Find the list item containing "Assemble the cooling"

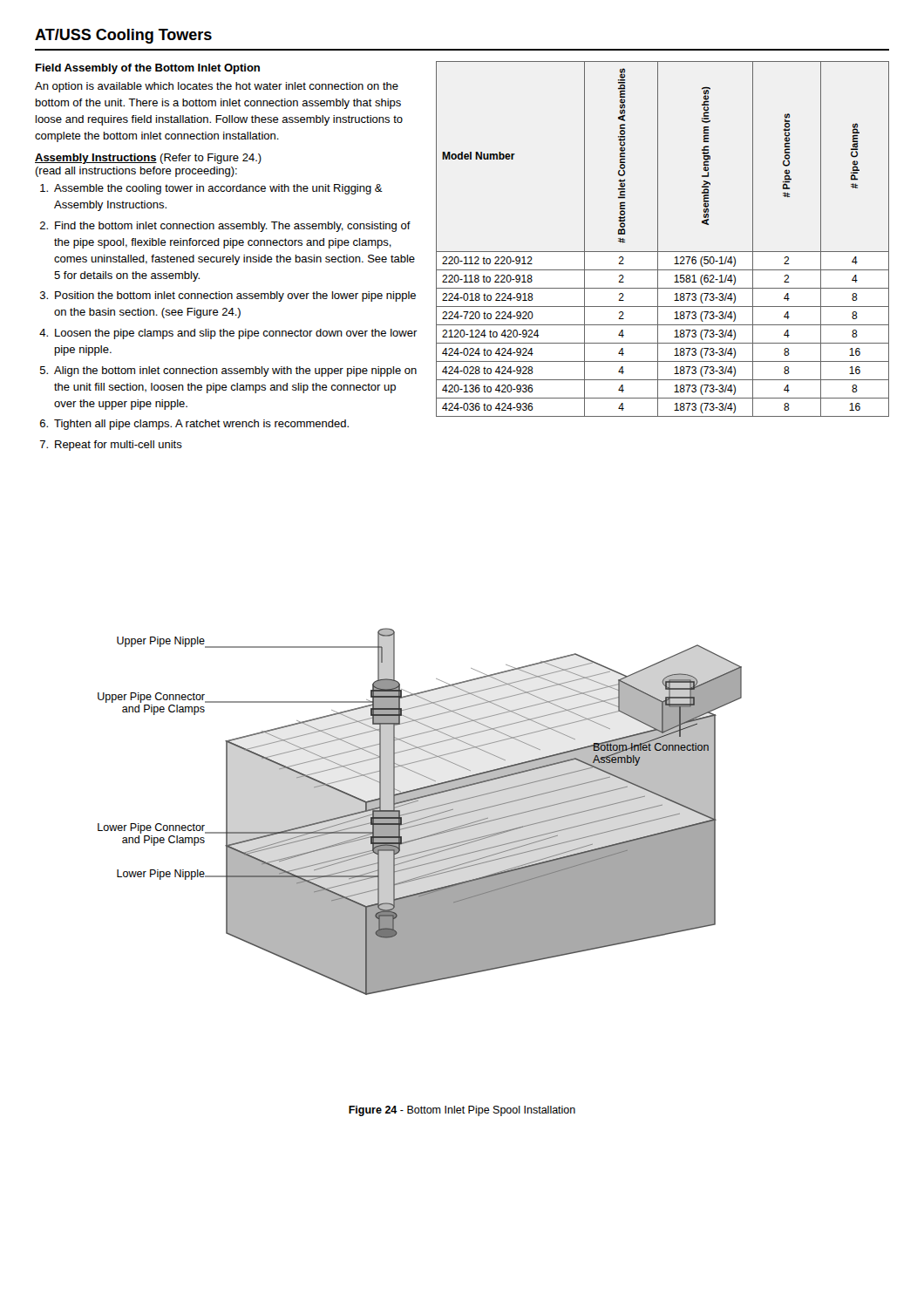(x=227, y=197)
